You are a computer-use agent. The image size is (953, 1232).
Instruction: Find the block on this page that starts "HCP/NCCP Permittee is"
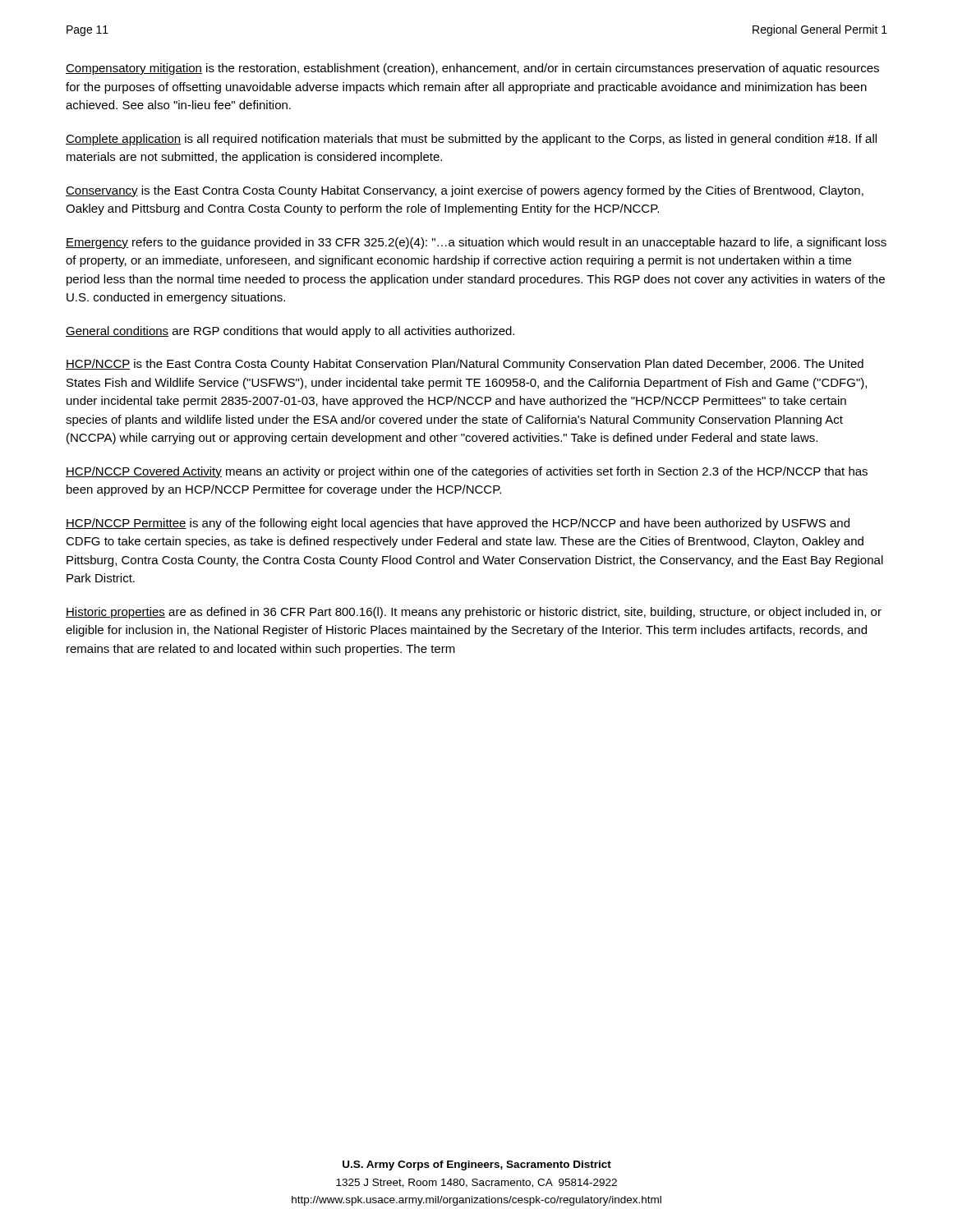(475, 550)
